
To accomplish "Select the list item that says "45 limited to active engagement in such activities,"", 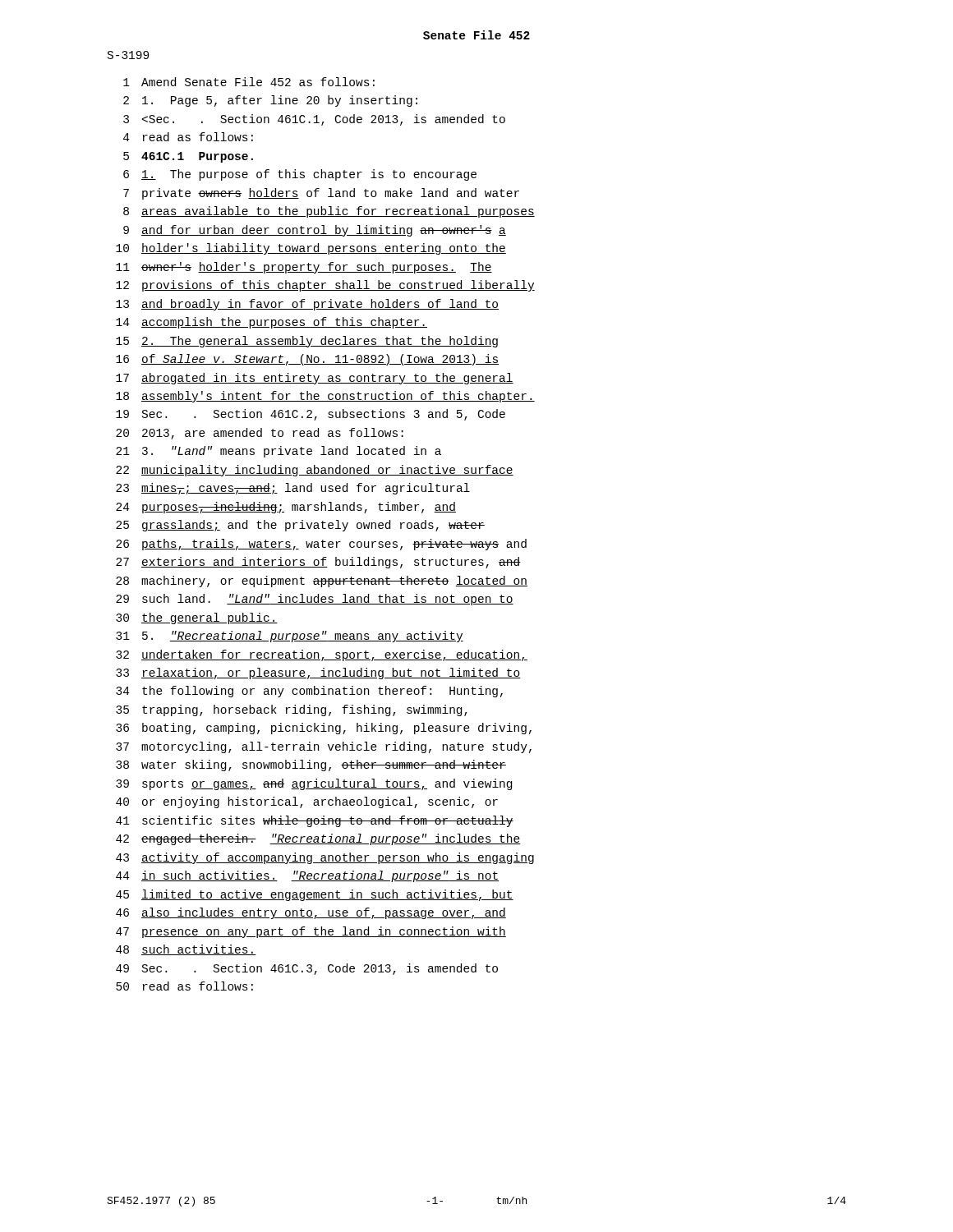I will click(464, 895).
